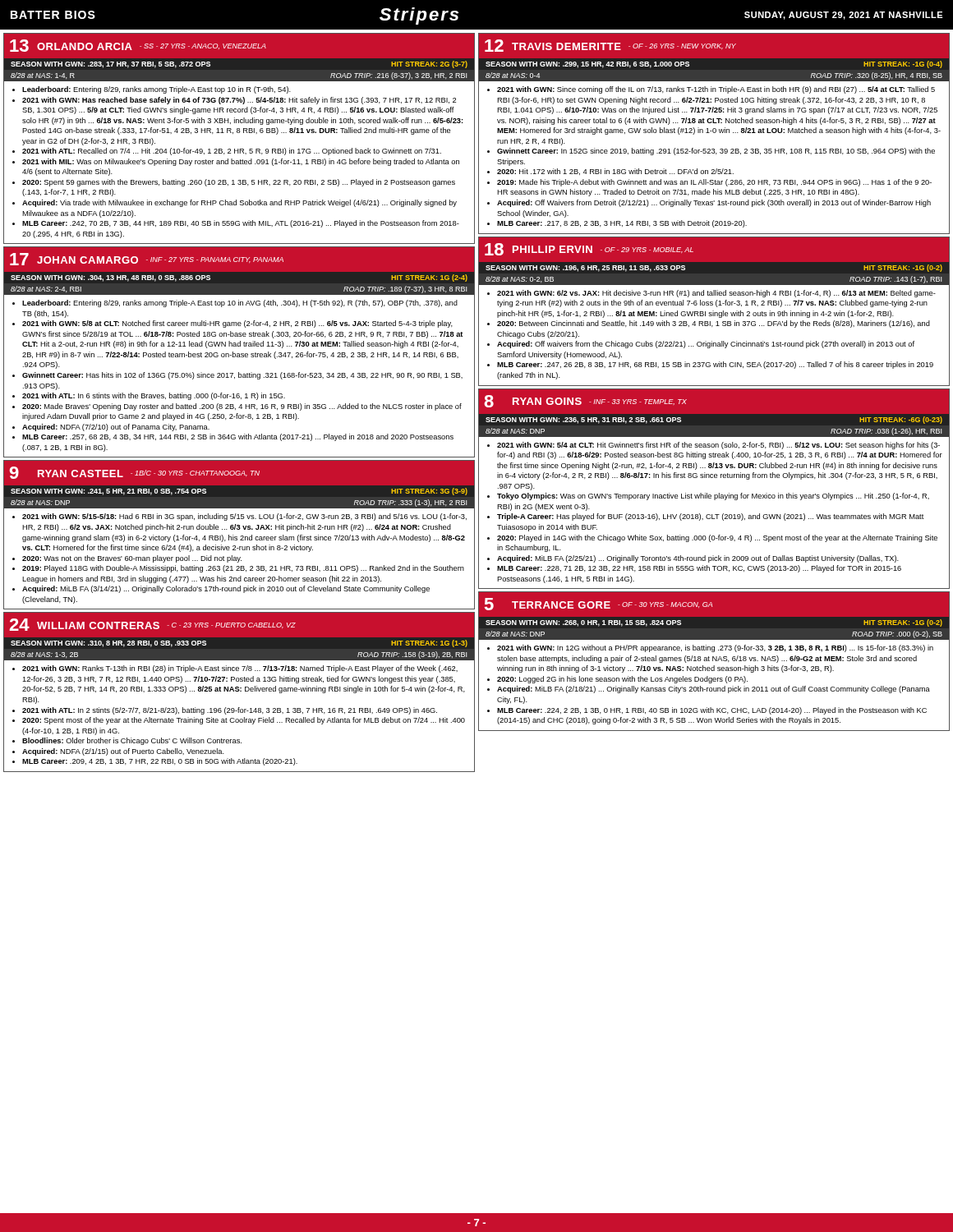Locate the text block that says "24 WILLIAM CONTRERAS"
The image size is (953, 1232).
(239, 692)
